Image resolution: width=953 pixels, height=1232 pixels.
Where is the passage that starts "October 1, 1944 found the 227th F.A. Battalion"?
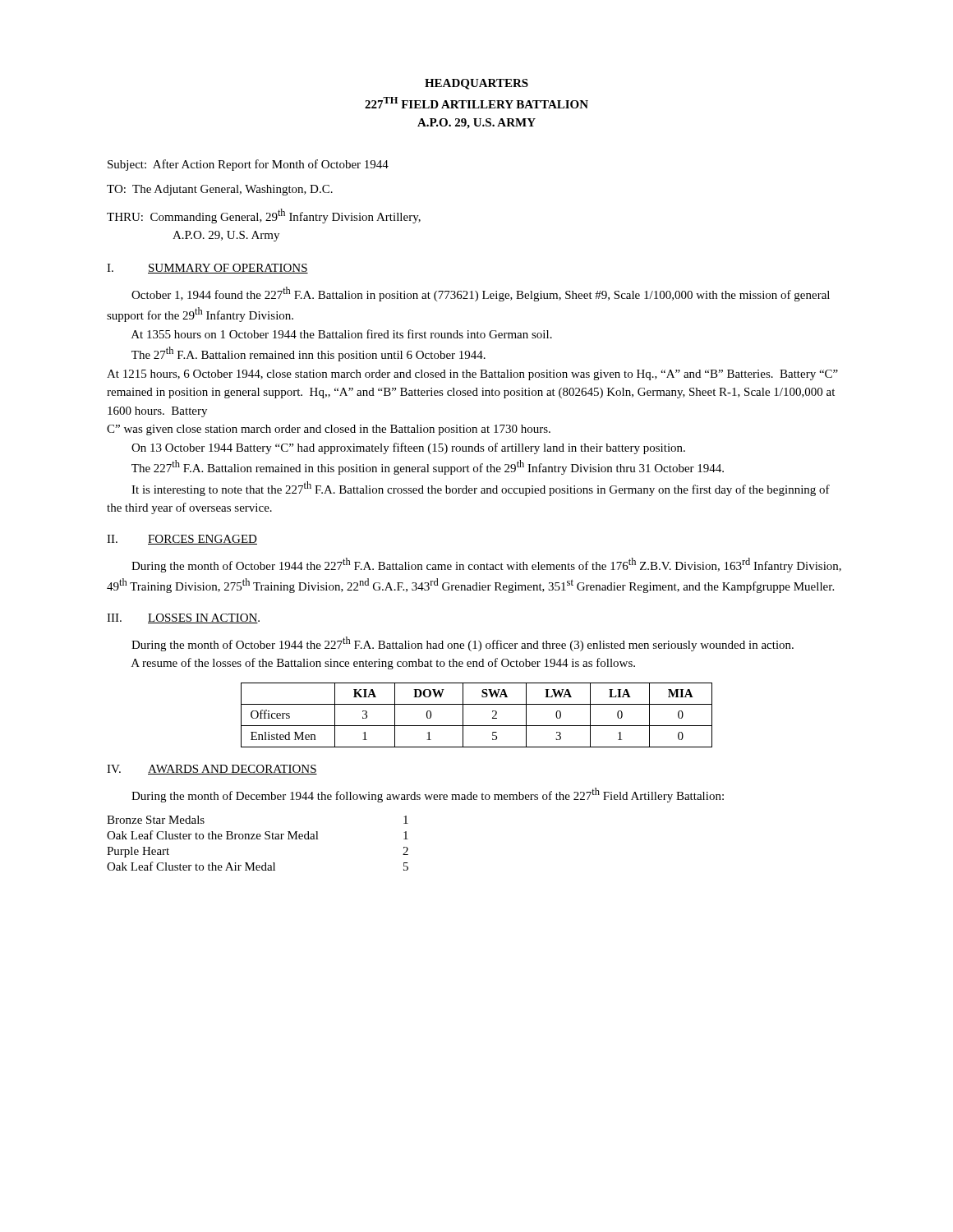(x=472, y=399)
